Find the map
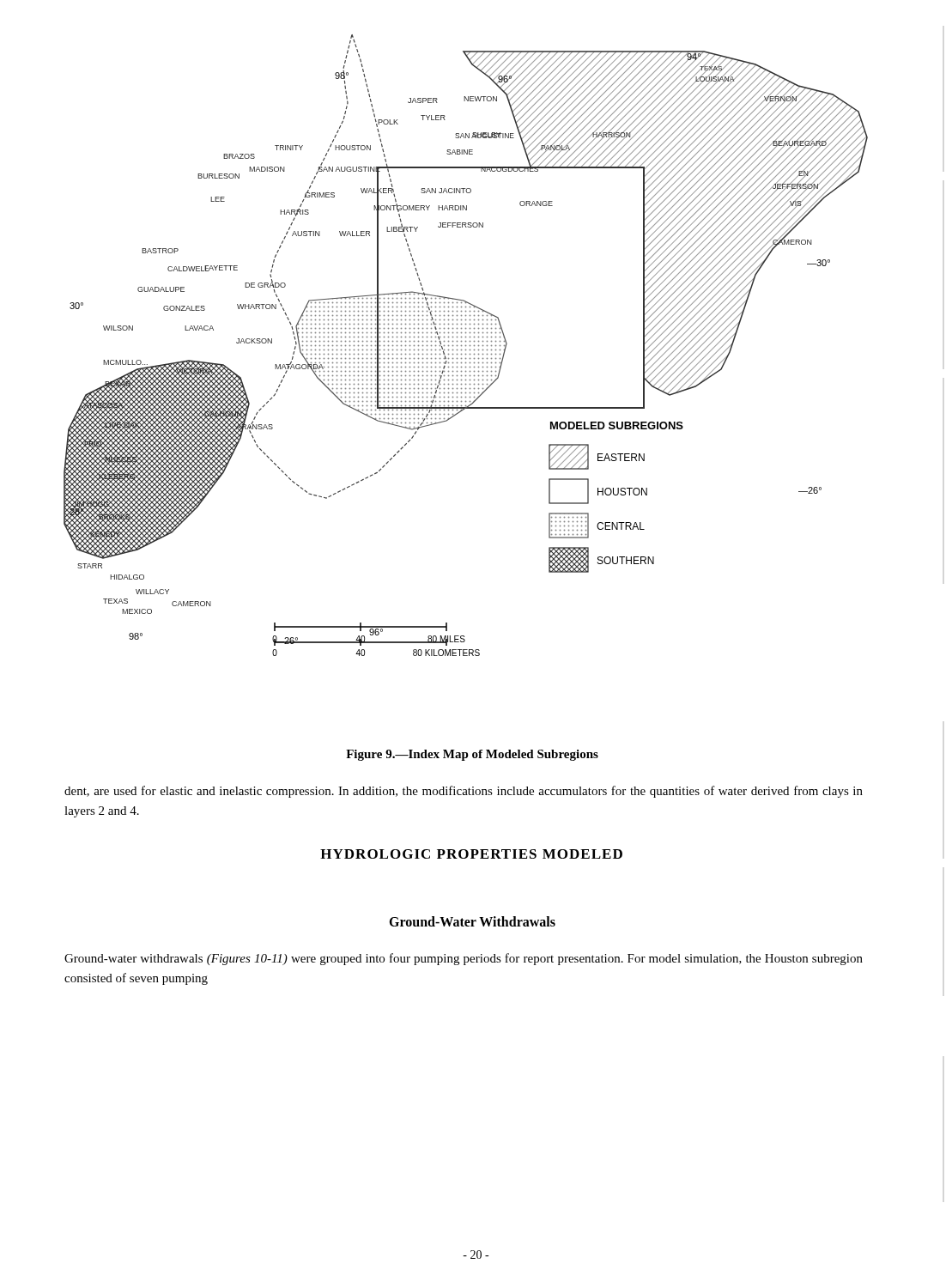Image resolution: width=952 pixels, height=1288 pixels. pos(472,352)
